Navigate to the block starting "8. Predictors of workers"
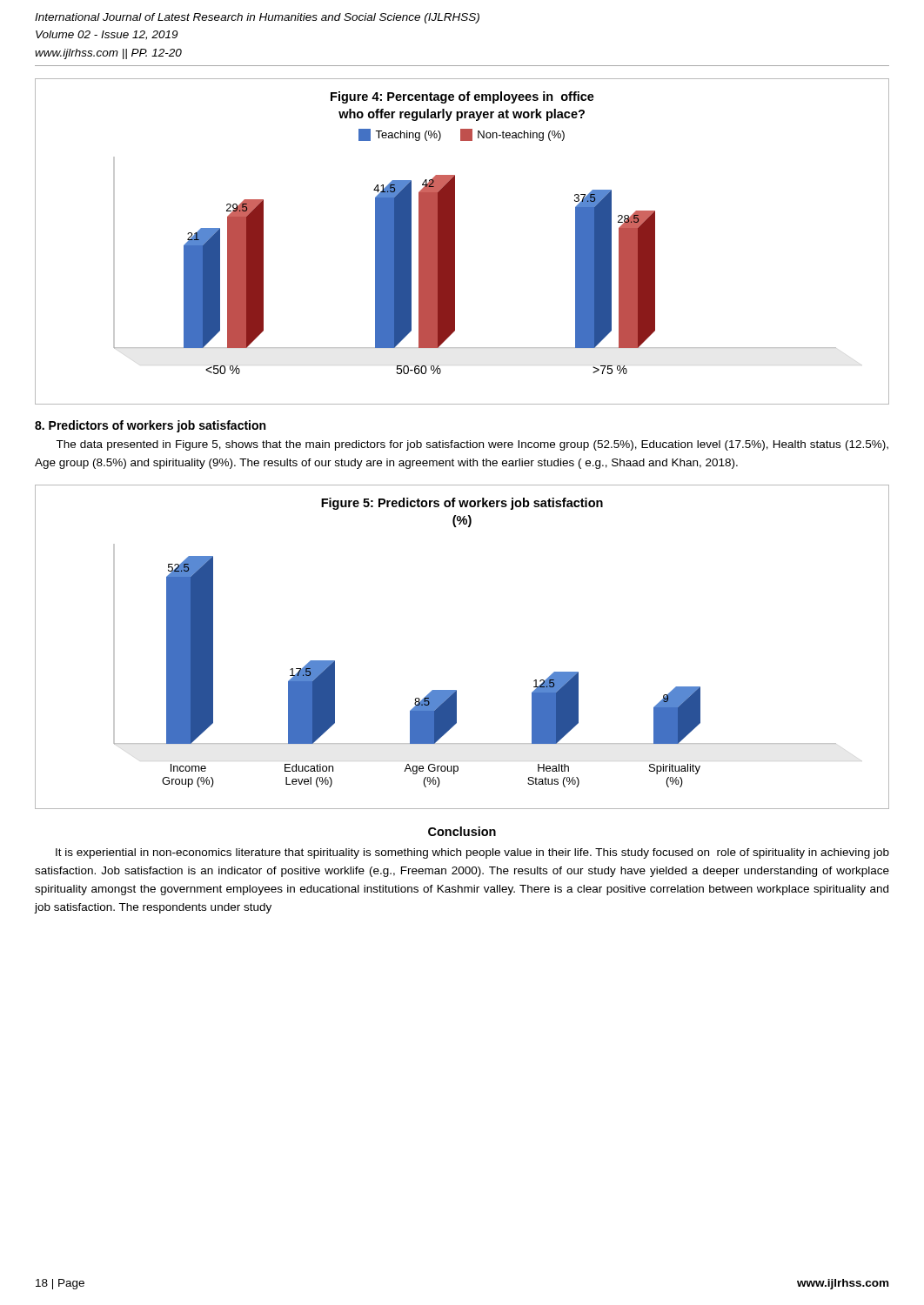This screenshot has width=924, height=1305. click(x=151, y=426)
